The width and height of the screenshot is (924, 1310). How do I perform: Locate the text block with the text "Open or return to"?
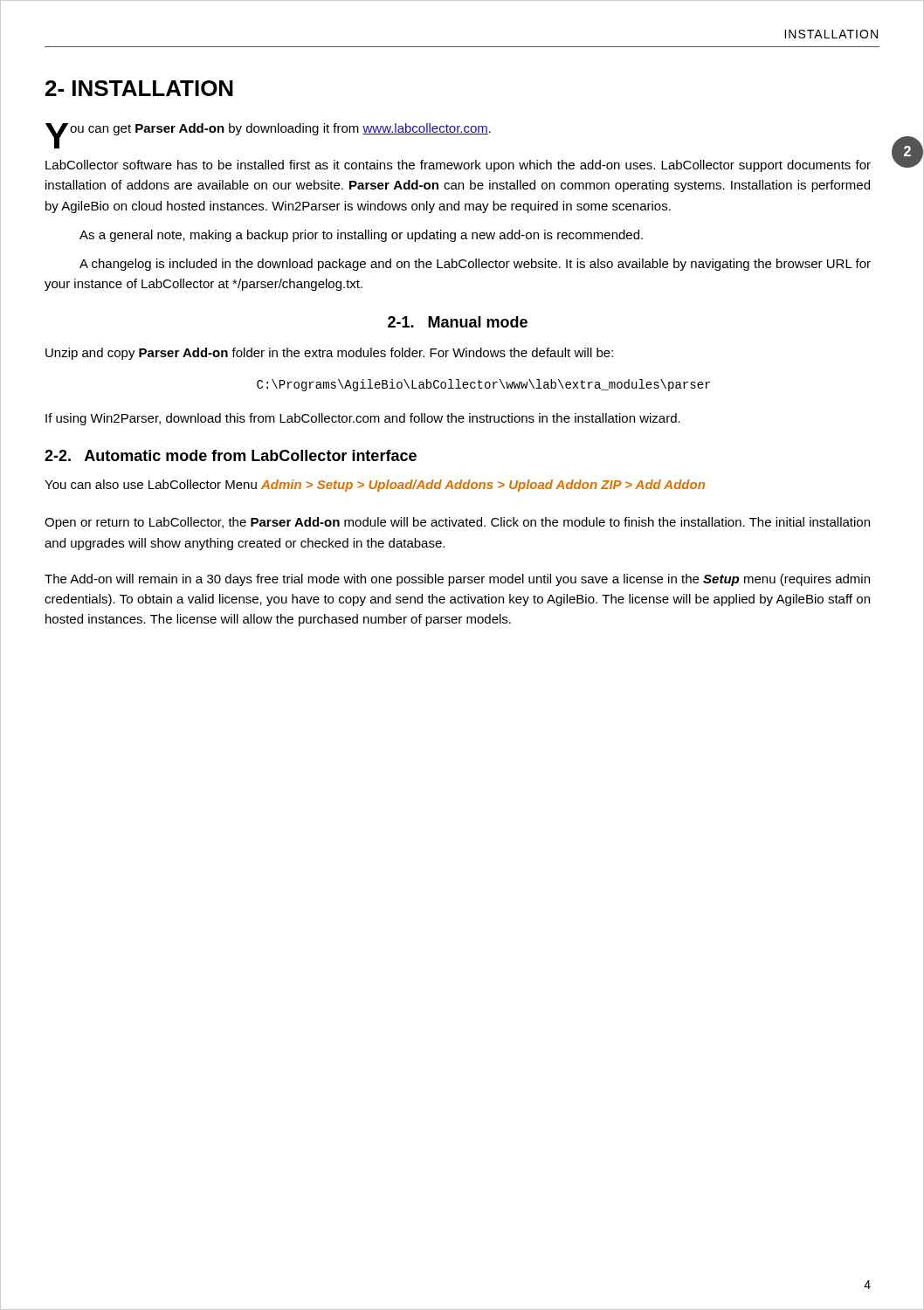[x=458, y=532]
